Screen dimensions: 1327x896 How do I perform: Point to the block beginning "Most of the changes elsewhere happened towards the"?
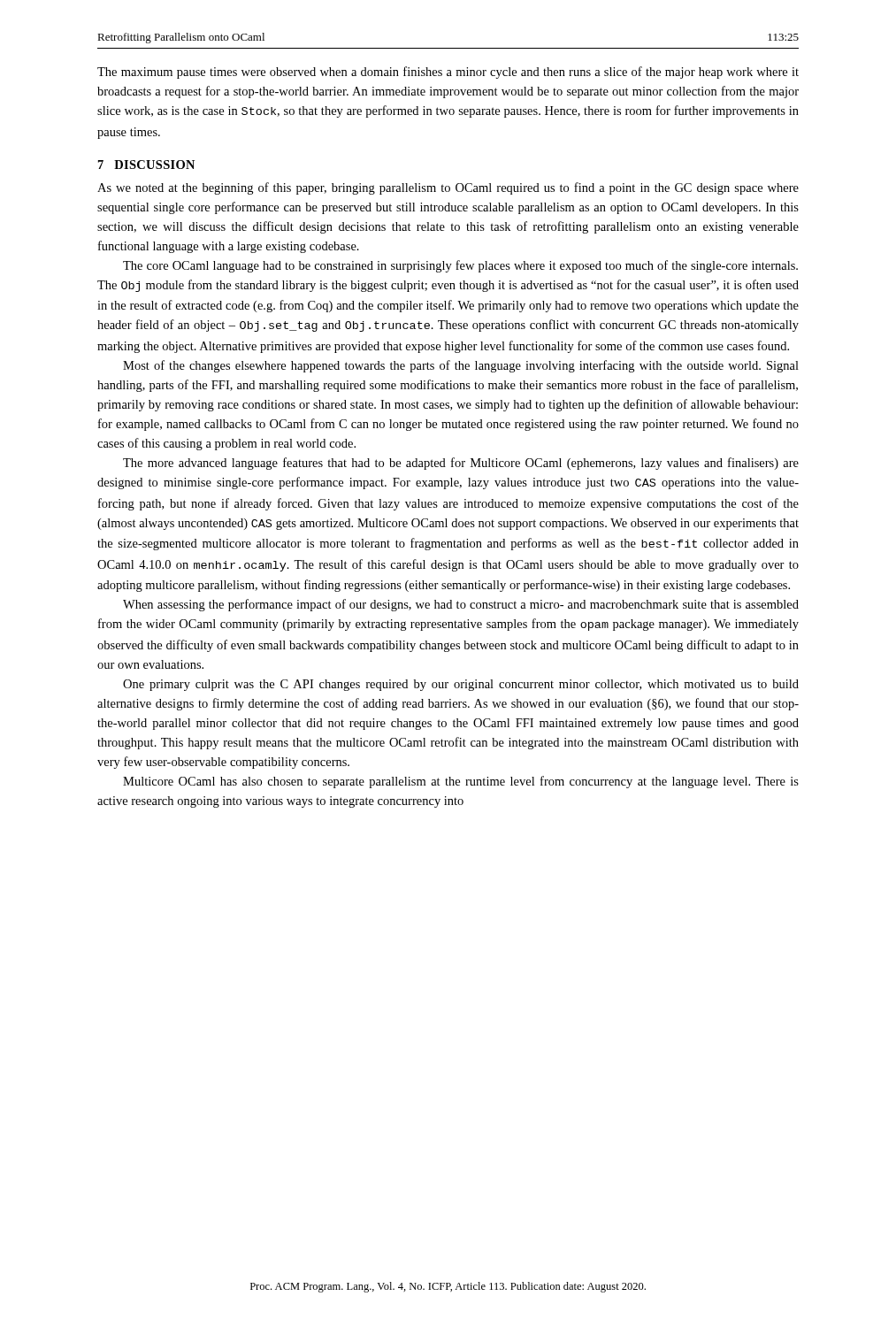point(448,404)
